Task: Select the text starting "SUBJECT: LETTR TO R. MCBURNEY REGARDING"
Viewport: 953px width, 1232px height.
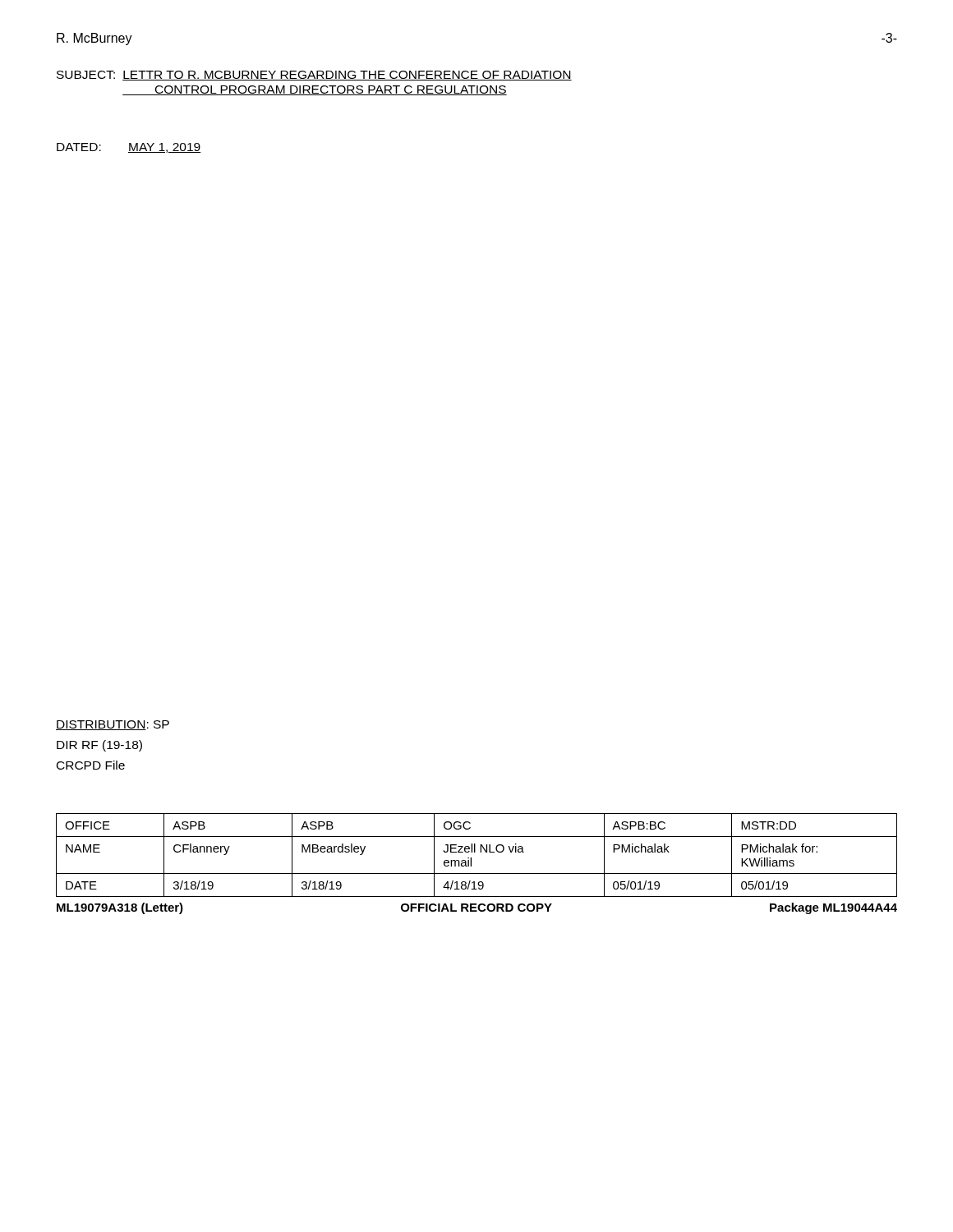Action: pos(314,82)
